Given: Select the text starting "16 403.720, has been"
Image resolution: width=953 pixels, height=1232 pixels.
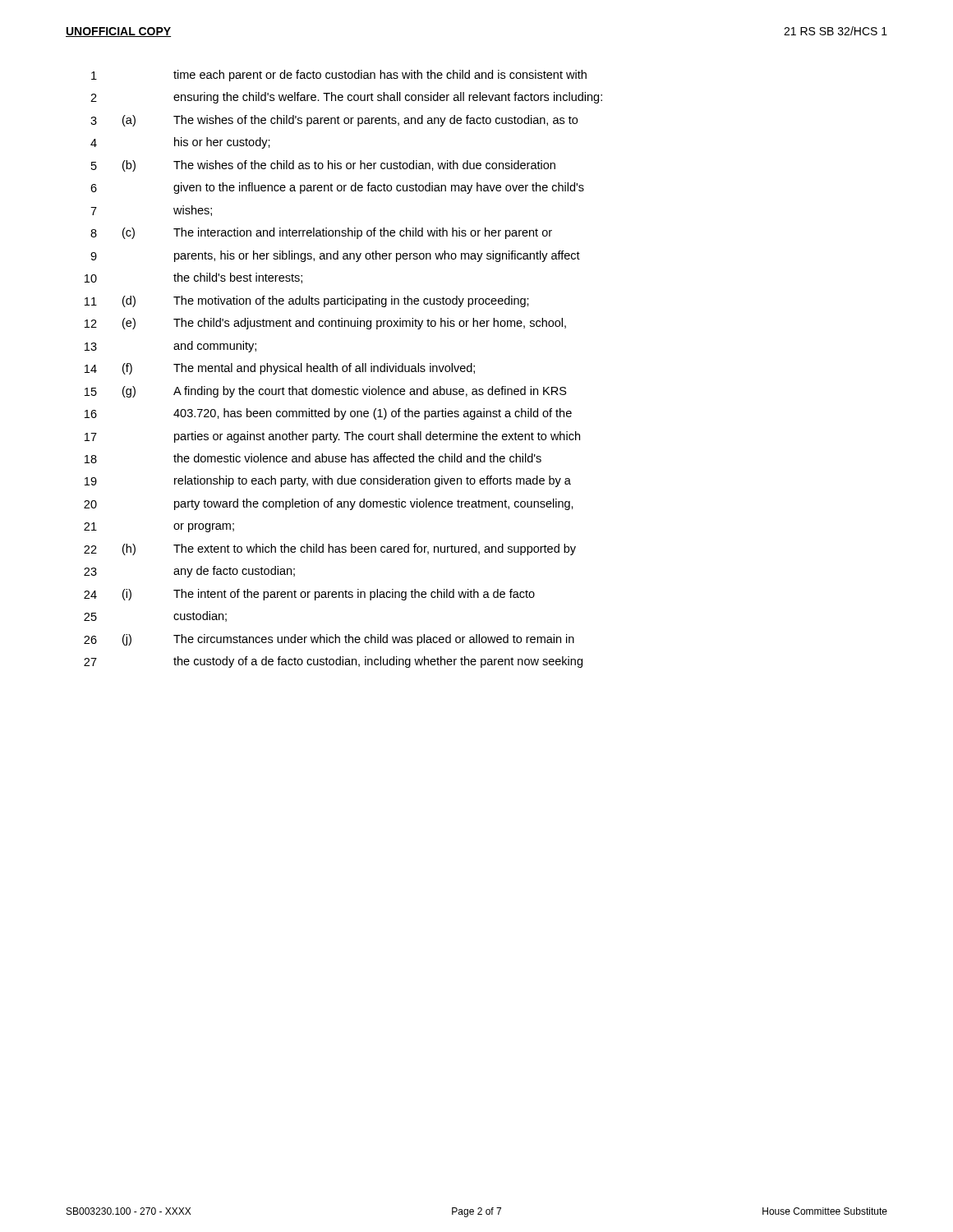Looking at the screenshot, I should tap(476, 414).
